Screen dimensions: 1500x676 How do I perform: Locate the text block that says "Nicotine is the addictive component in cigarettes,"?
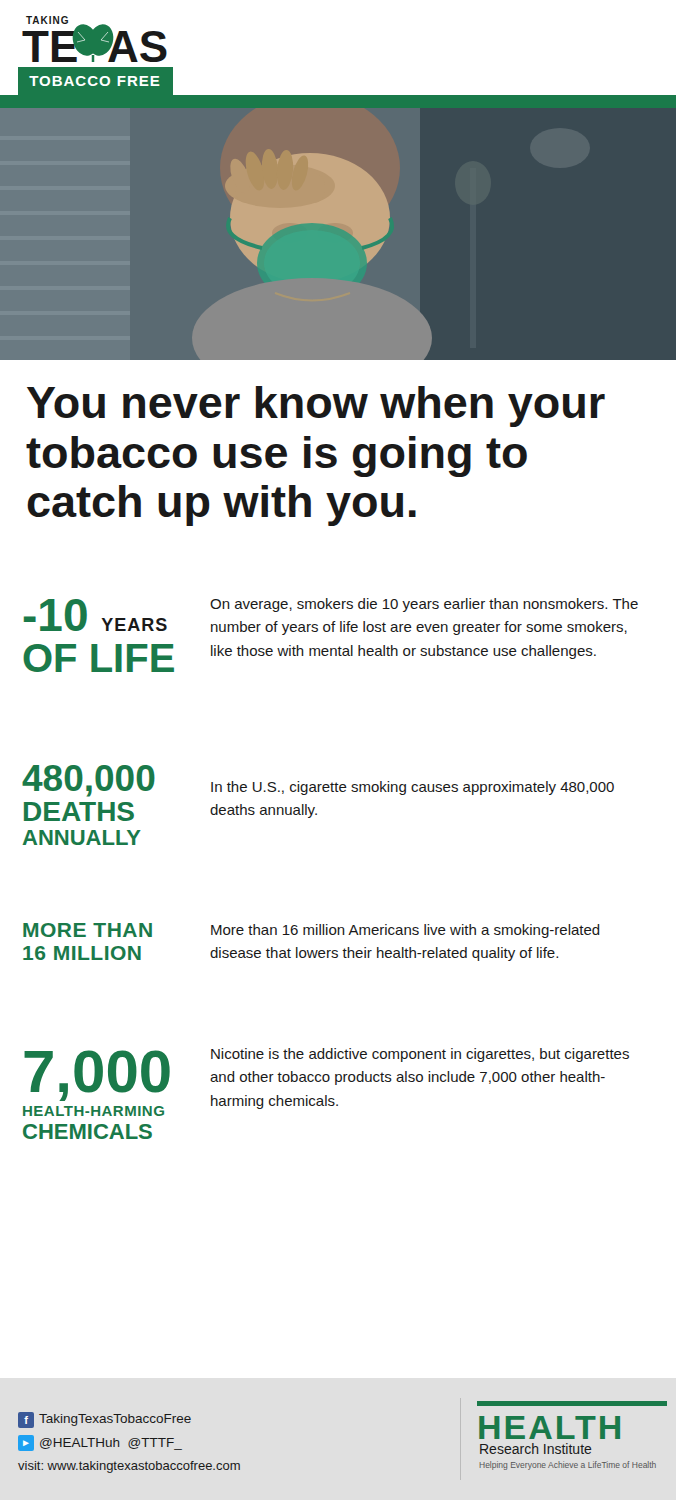(432, 1077)
